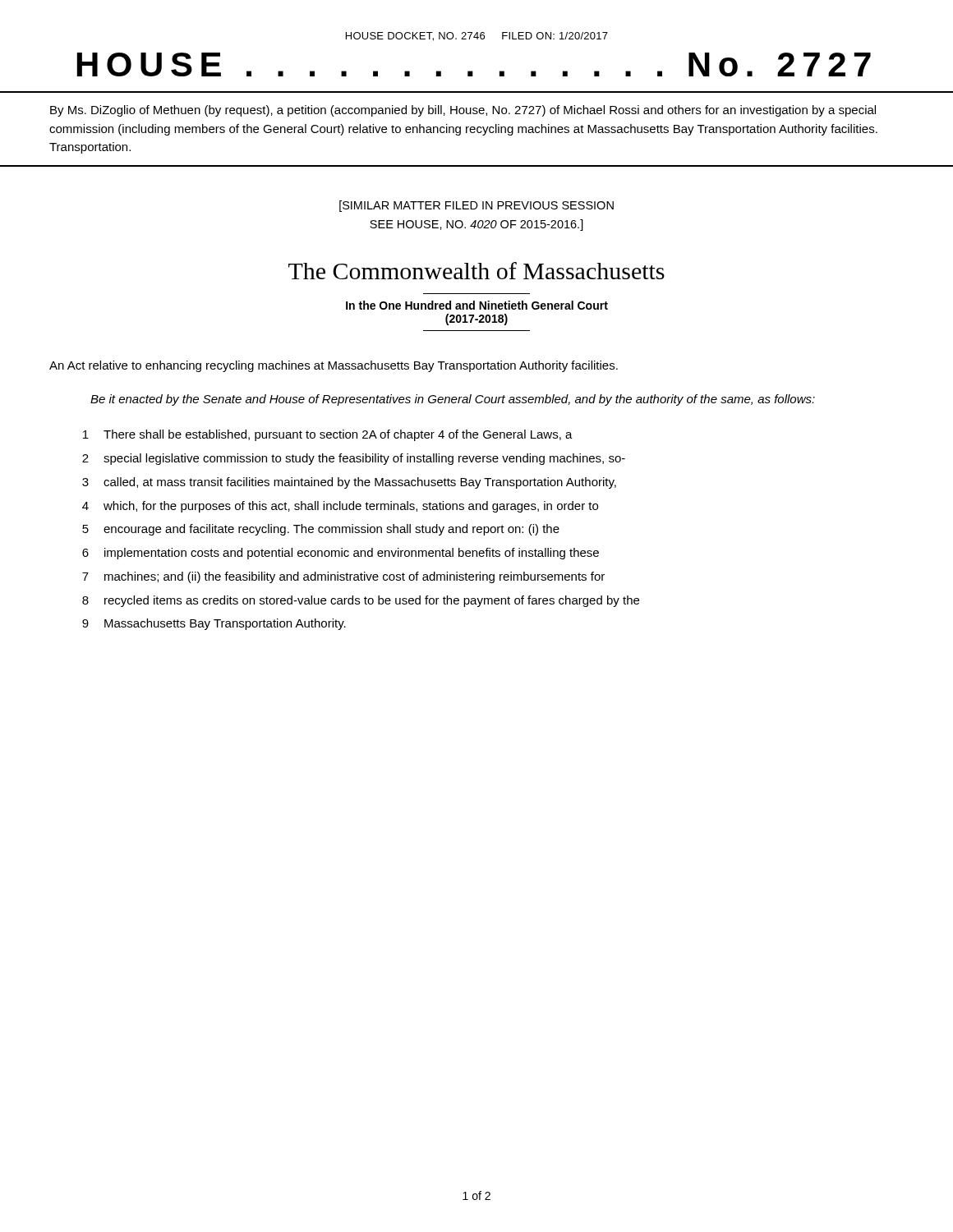
Task: Find the text block starting "7 machines; and (ii)"
Action: click(x=476, y=577)
